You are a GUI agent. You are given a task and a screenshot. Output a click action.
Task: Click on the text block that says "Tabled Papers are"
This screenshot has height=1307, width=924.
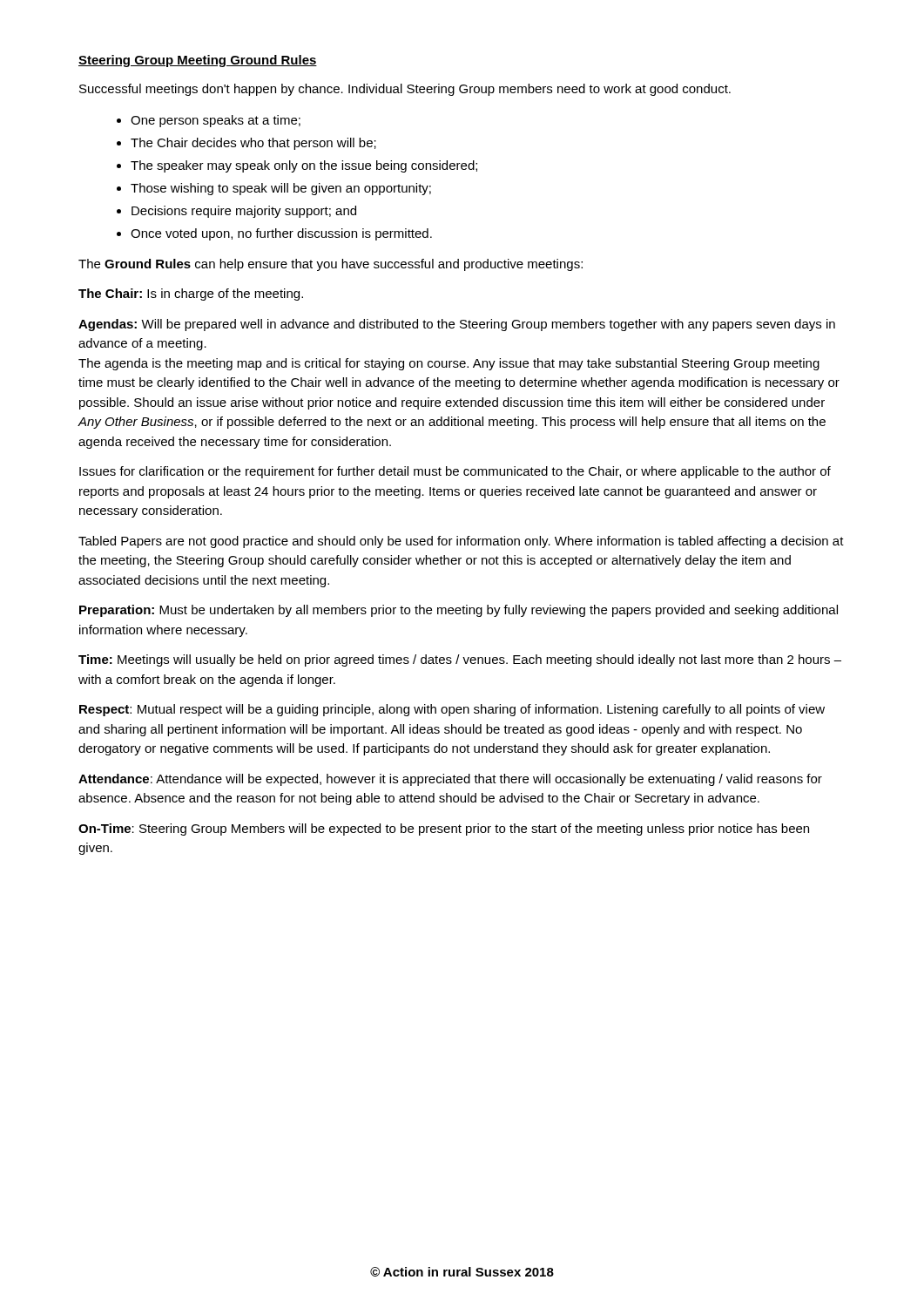pos(461,560)
